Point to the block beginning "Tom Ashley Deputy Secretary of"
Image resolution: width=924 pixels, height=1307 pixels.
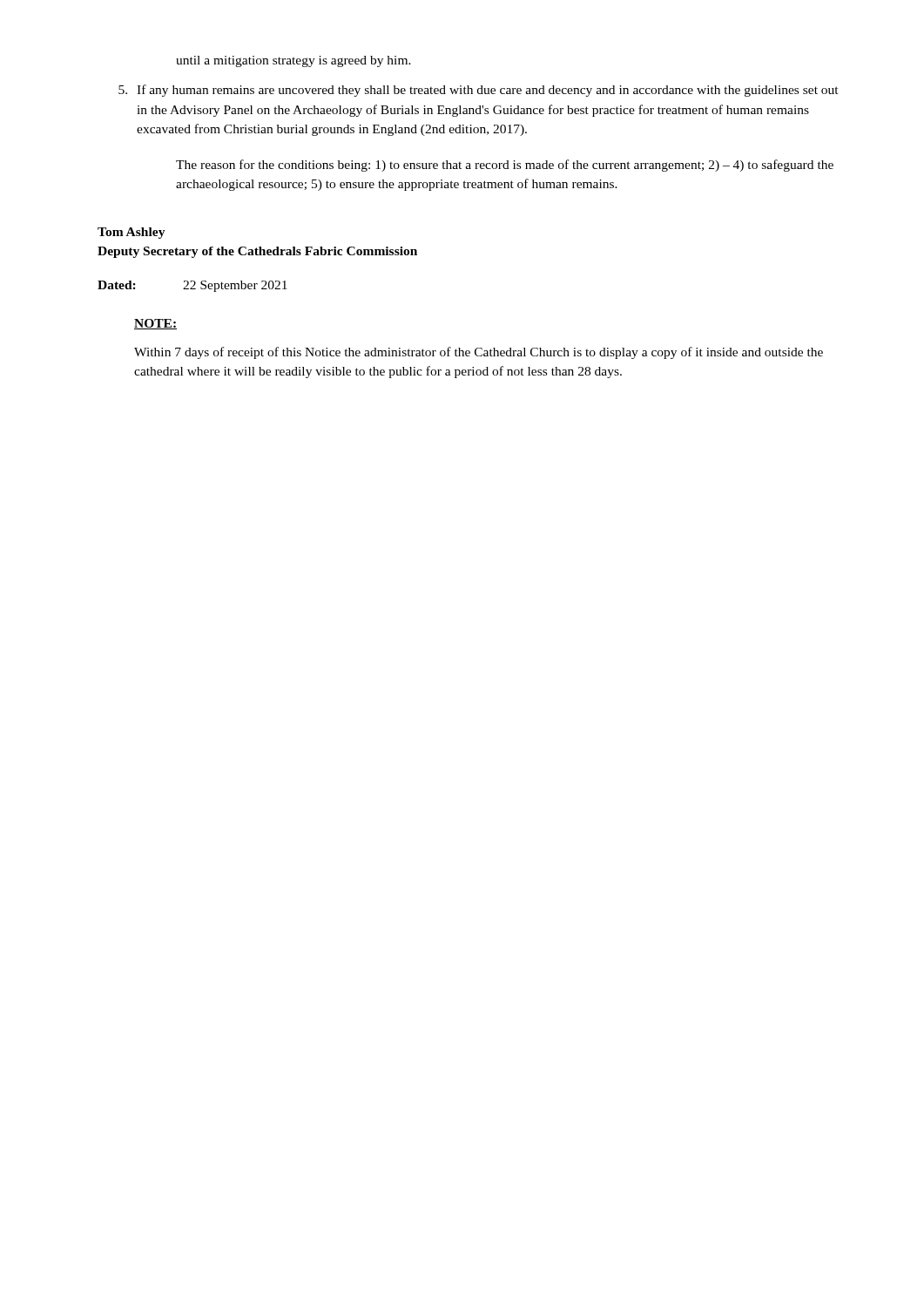tap(258, 241)
